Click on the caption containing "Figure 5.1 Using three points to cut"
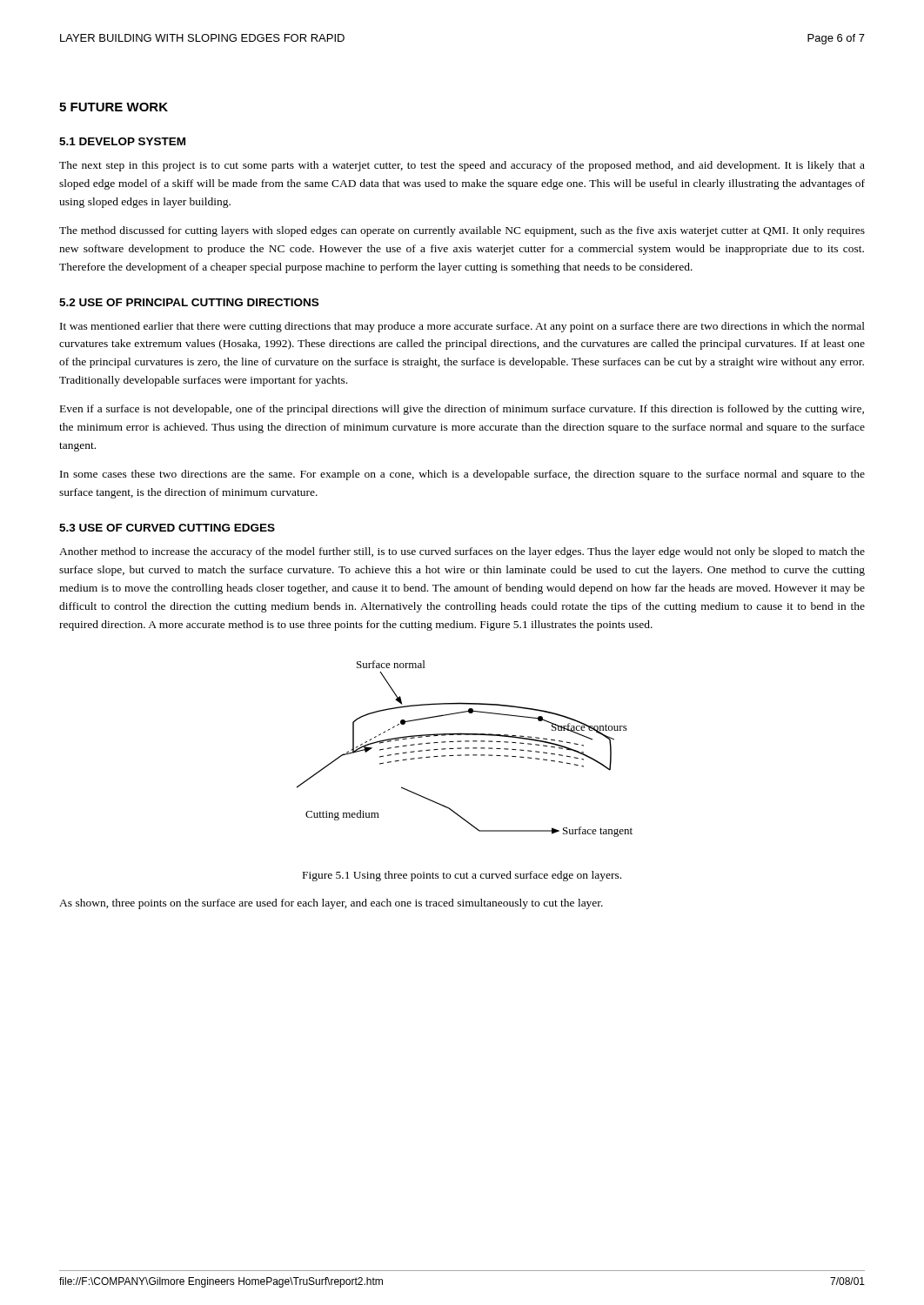The width and height of the screenshot is (924, 1305). pos(462,875)
